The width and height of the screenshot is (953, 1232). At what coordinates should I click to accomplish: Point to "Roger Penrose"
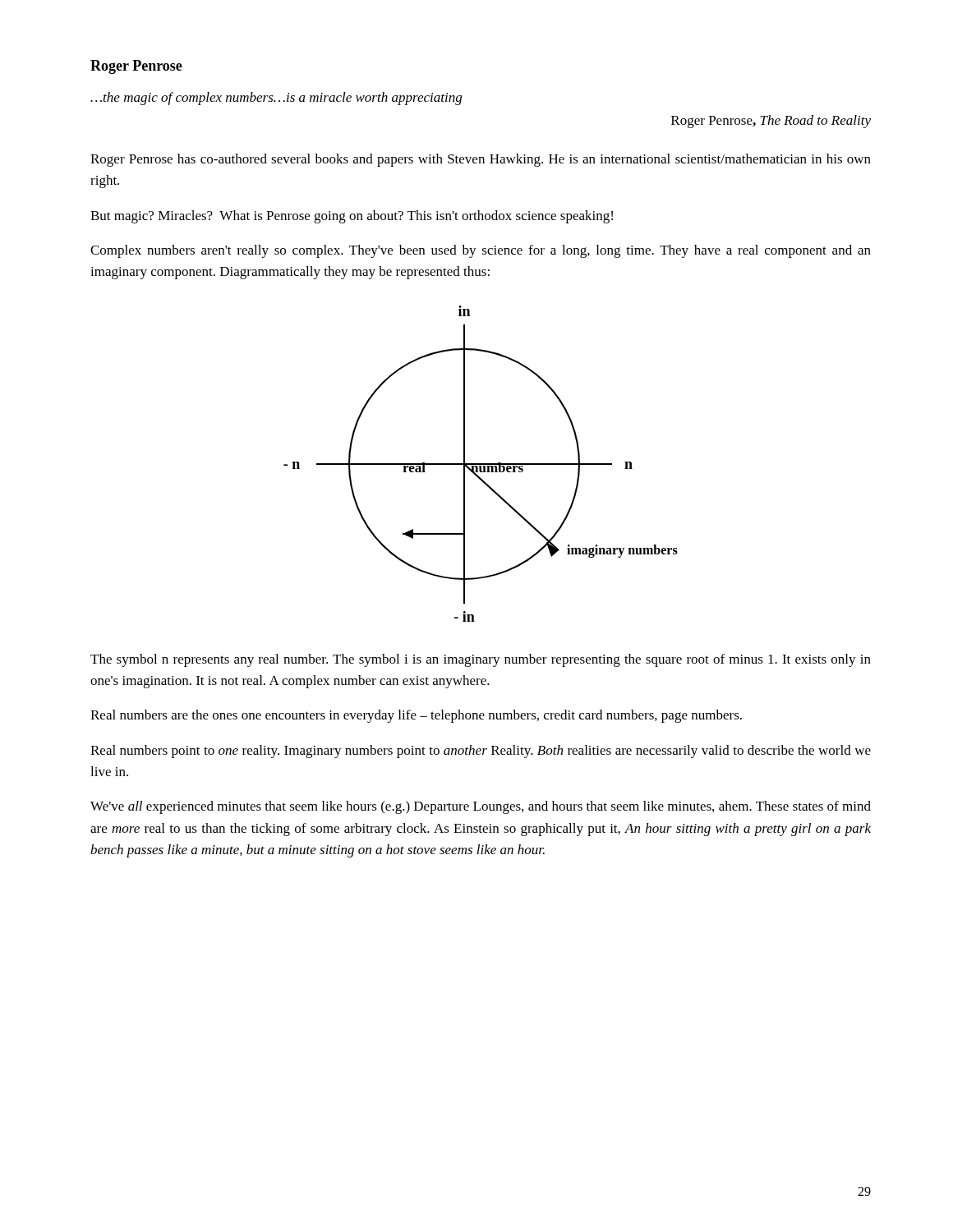pyautogui.click(x=136, y=66)
